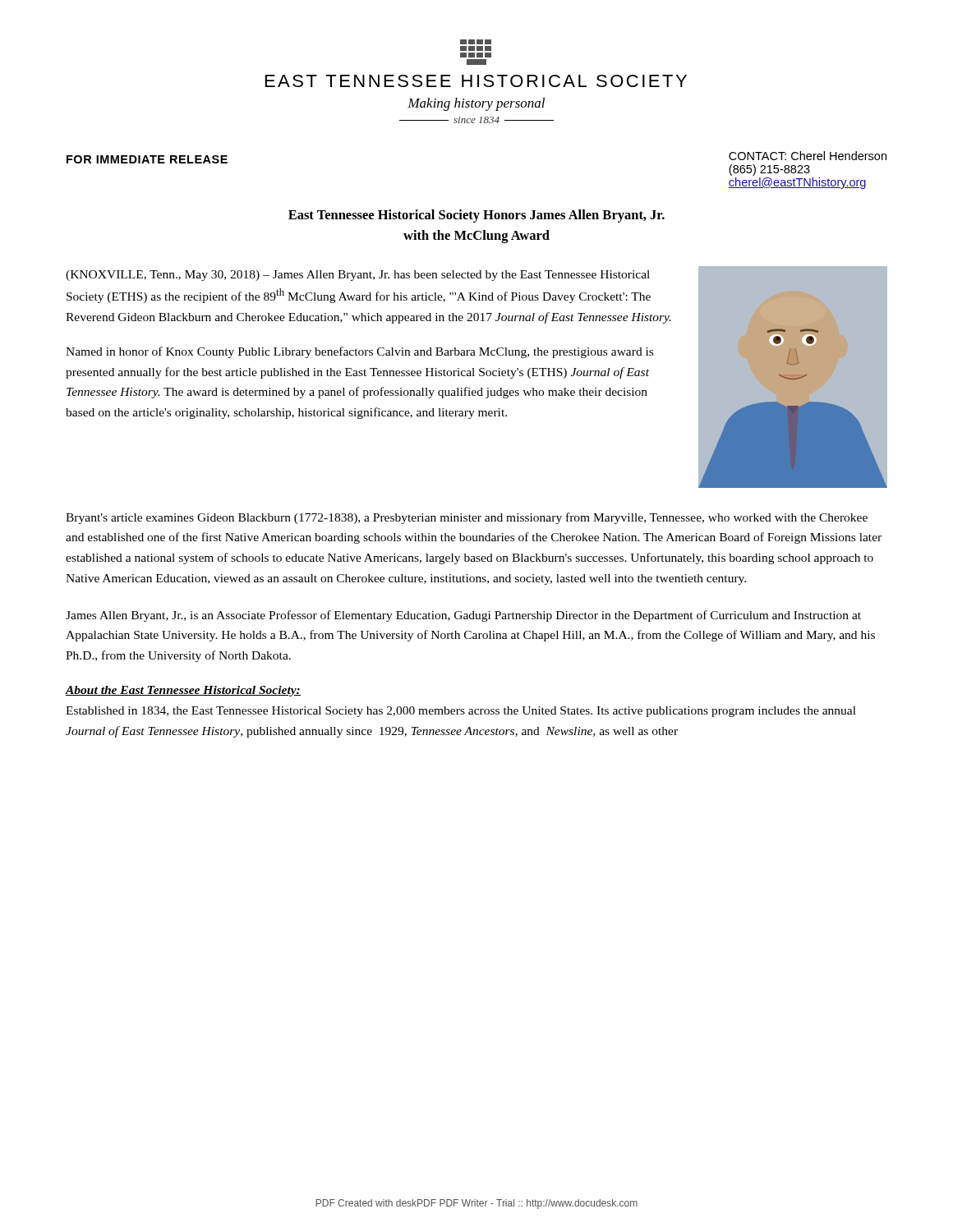Select the text starting "Established in 1834, the East Tennessee Historical Society"
953x1232 pixels.
[x=461, y=720]
